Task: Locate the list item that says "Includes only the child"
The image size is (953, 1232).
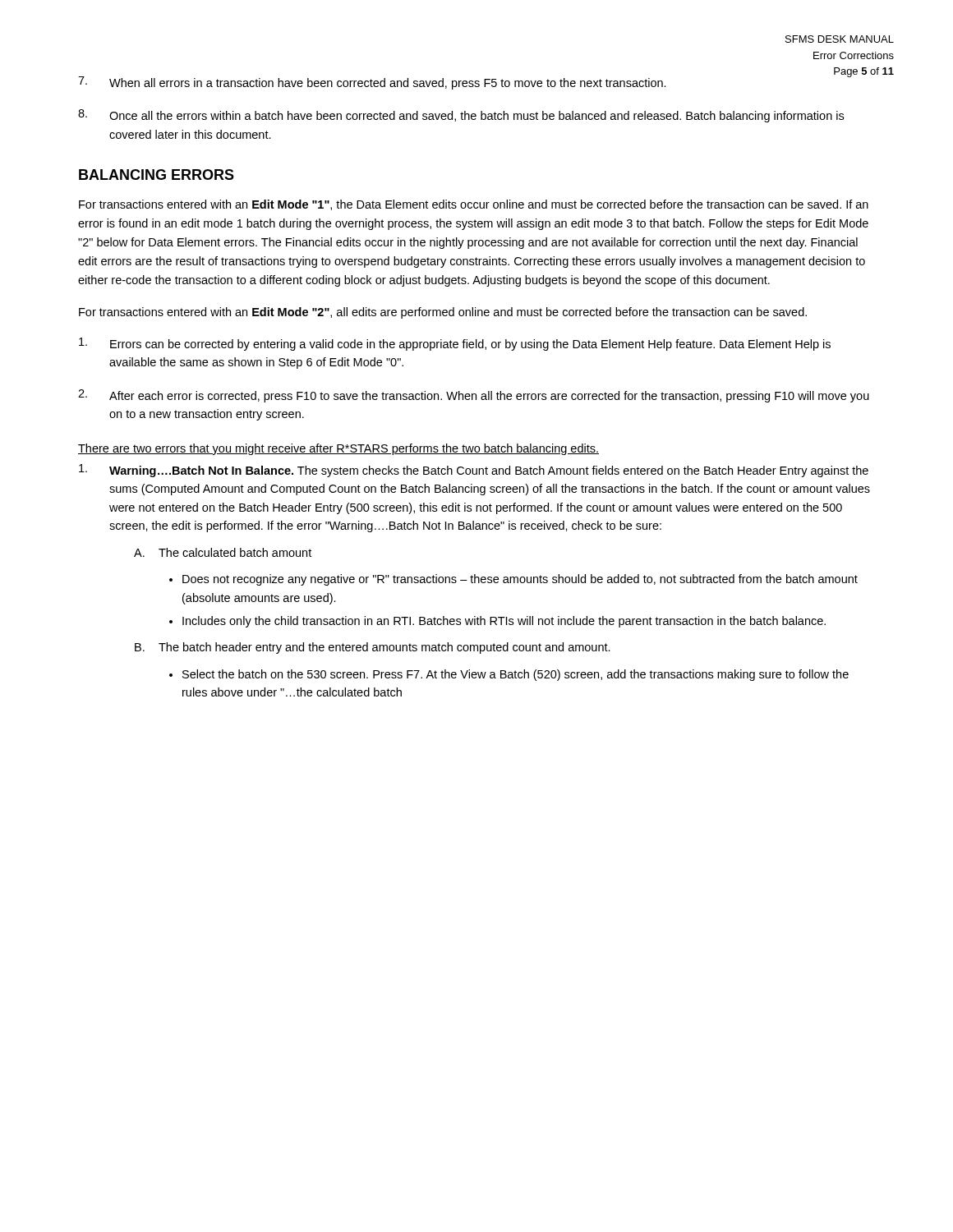Action: coord(504,621)
